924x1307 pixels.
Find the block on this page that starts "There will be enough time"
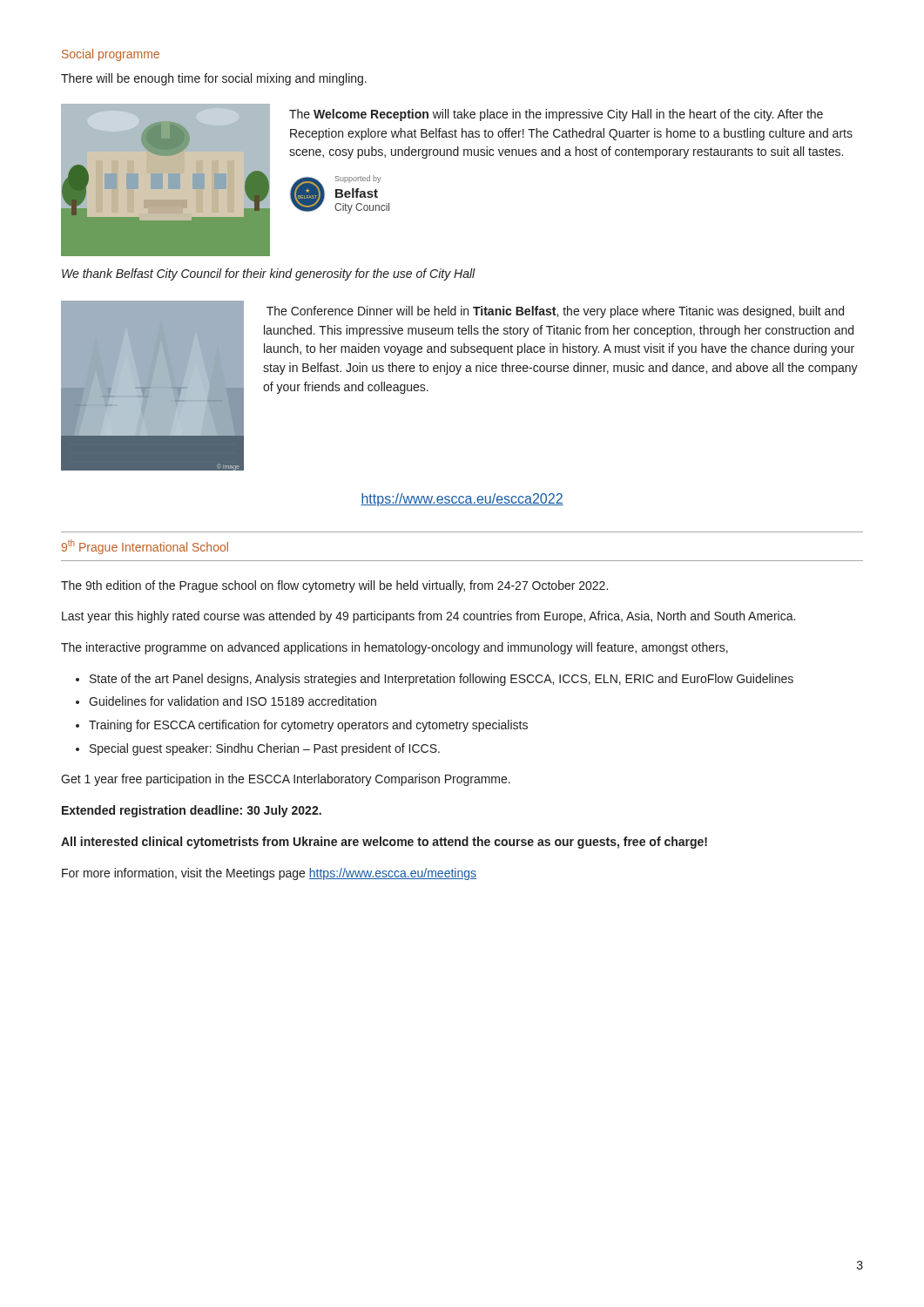[214, 78]
